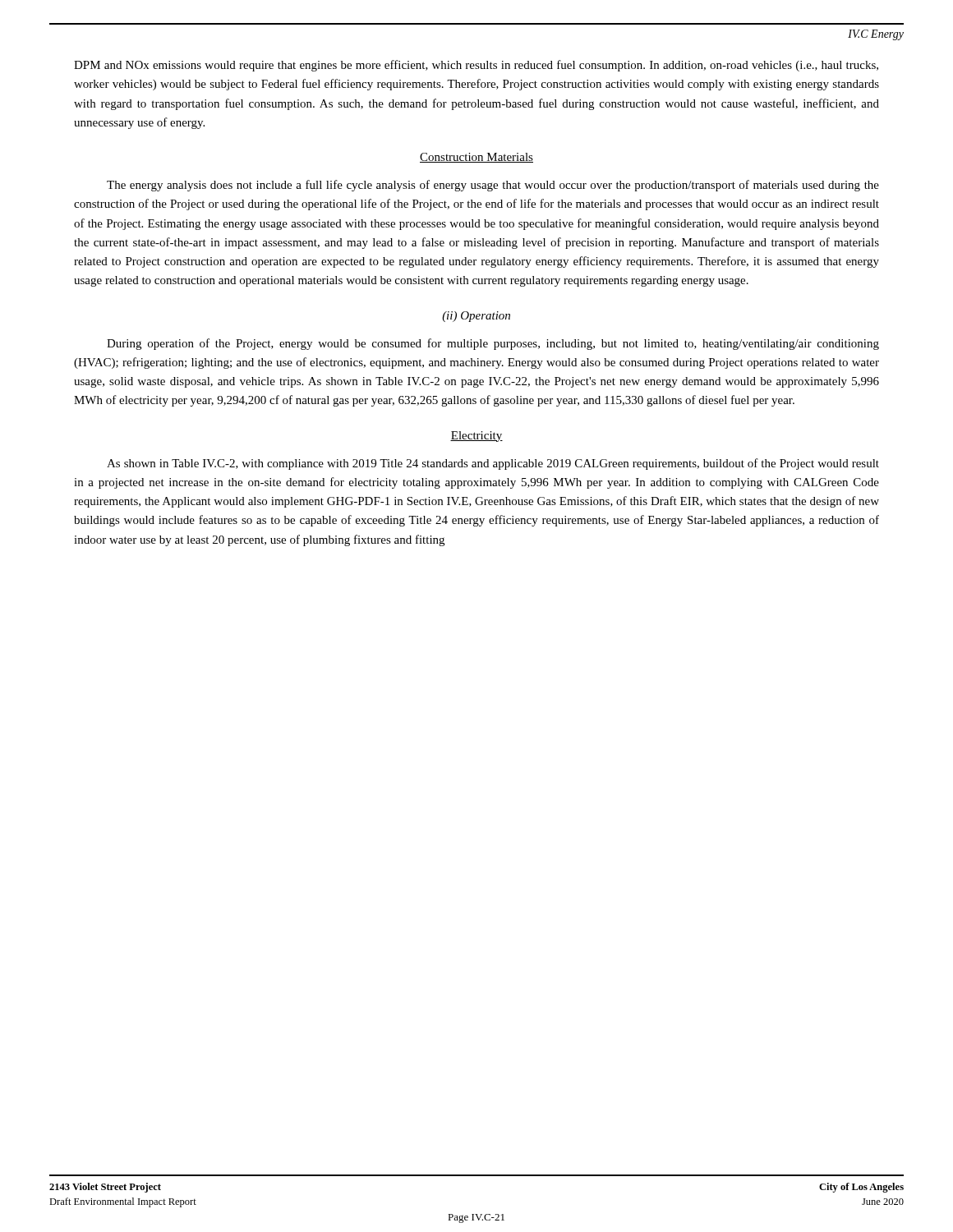Screen dimensions: 1232x953
Task: Select the text block that reads "The energy analysis does not include a"
Action: pos(476,233)
